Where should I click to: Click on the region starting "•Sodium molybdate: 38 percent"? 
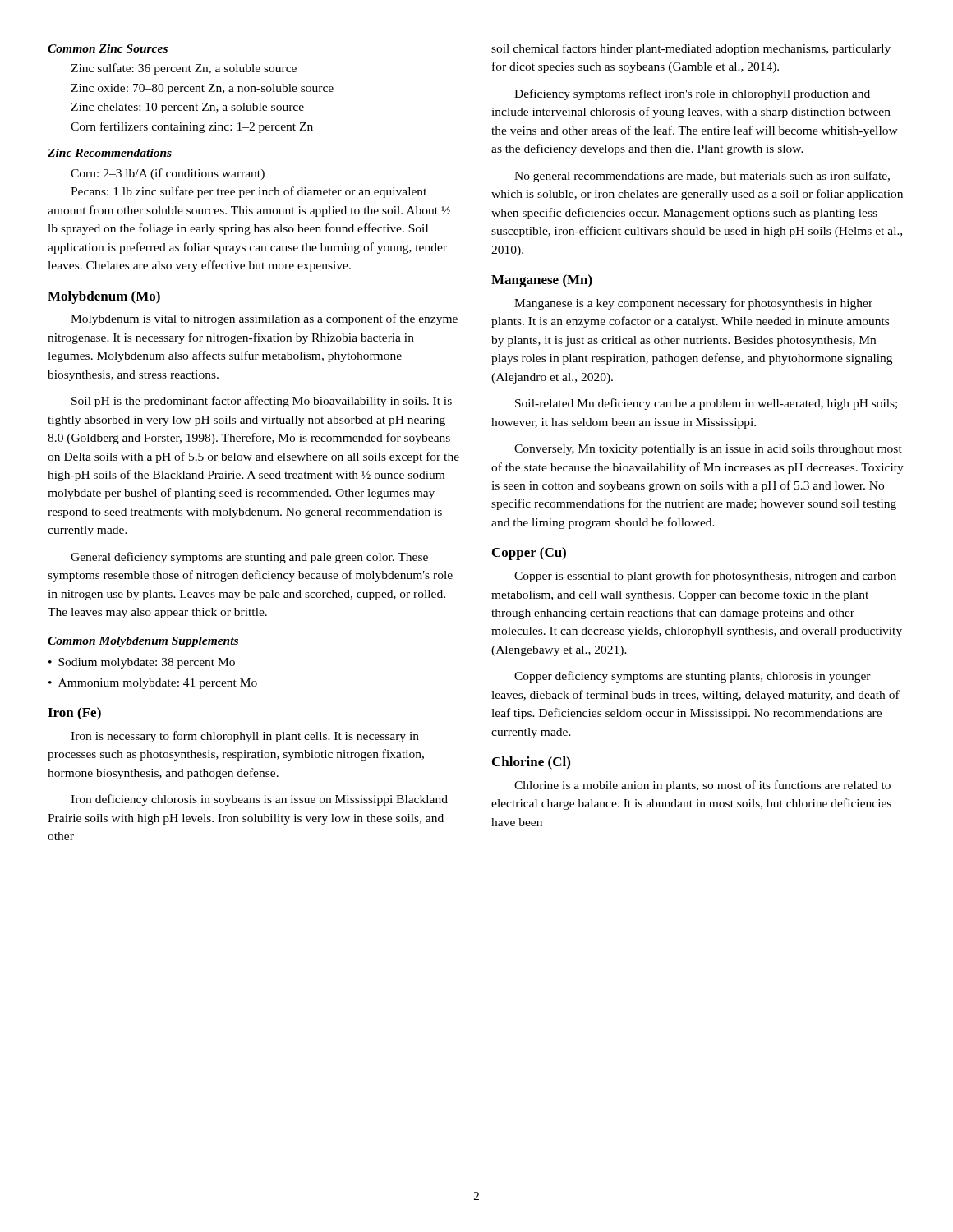pos(142,662)
